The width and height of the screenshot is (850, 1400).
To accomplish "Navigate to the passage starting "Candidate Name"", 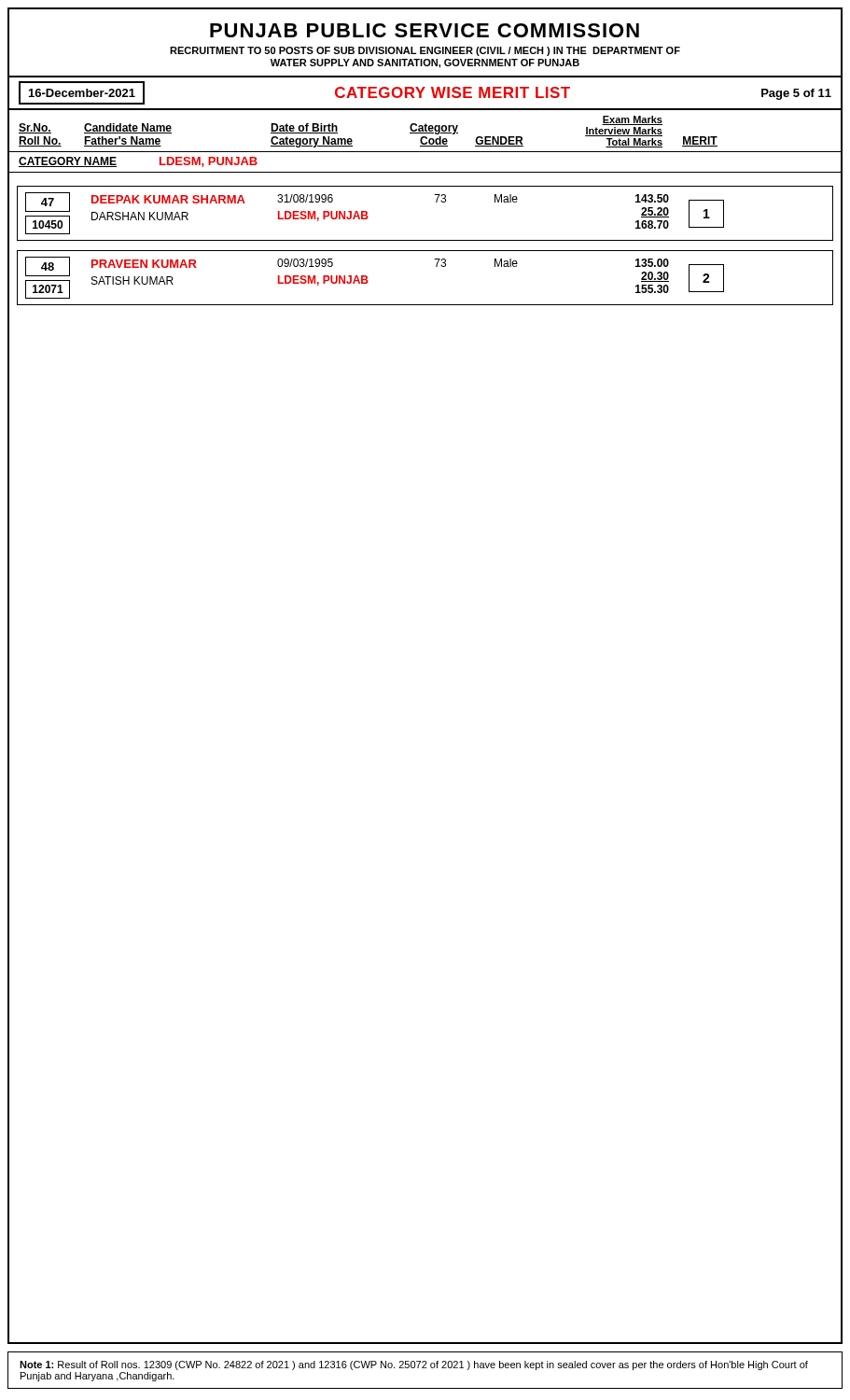I will tap(128, 128).
